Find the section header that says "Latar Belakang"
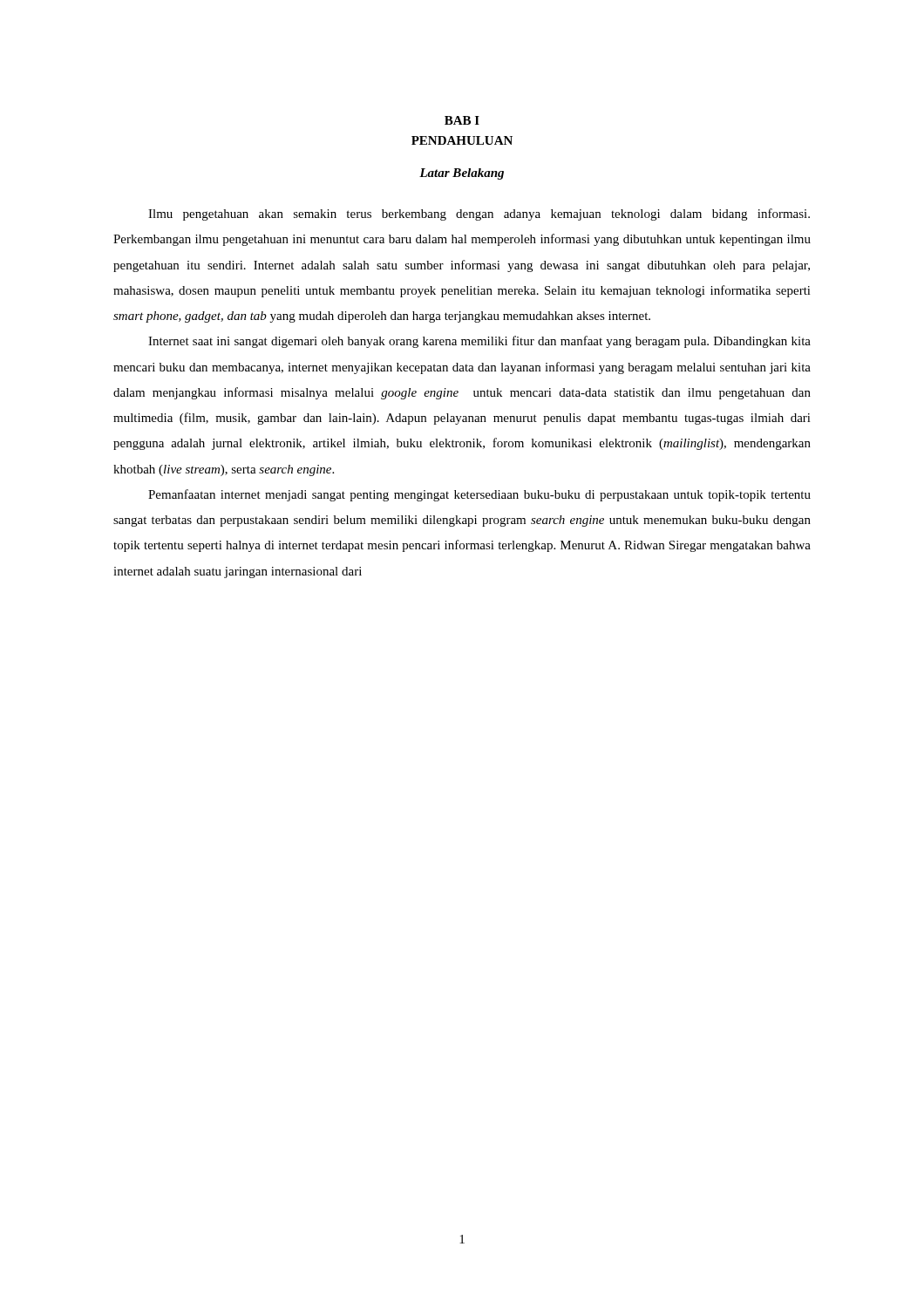Viewport: 924px width, 1308px height. pyautogui.click(x=462, y=173)
